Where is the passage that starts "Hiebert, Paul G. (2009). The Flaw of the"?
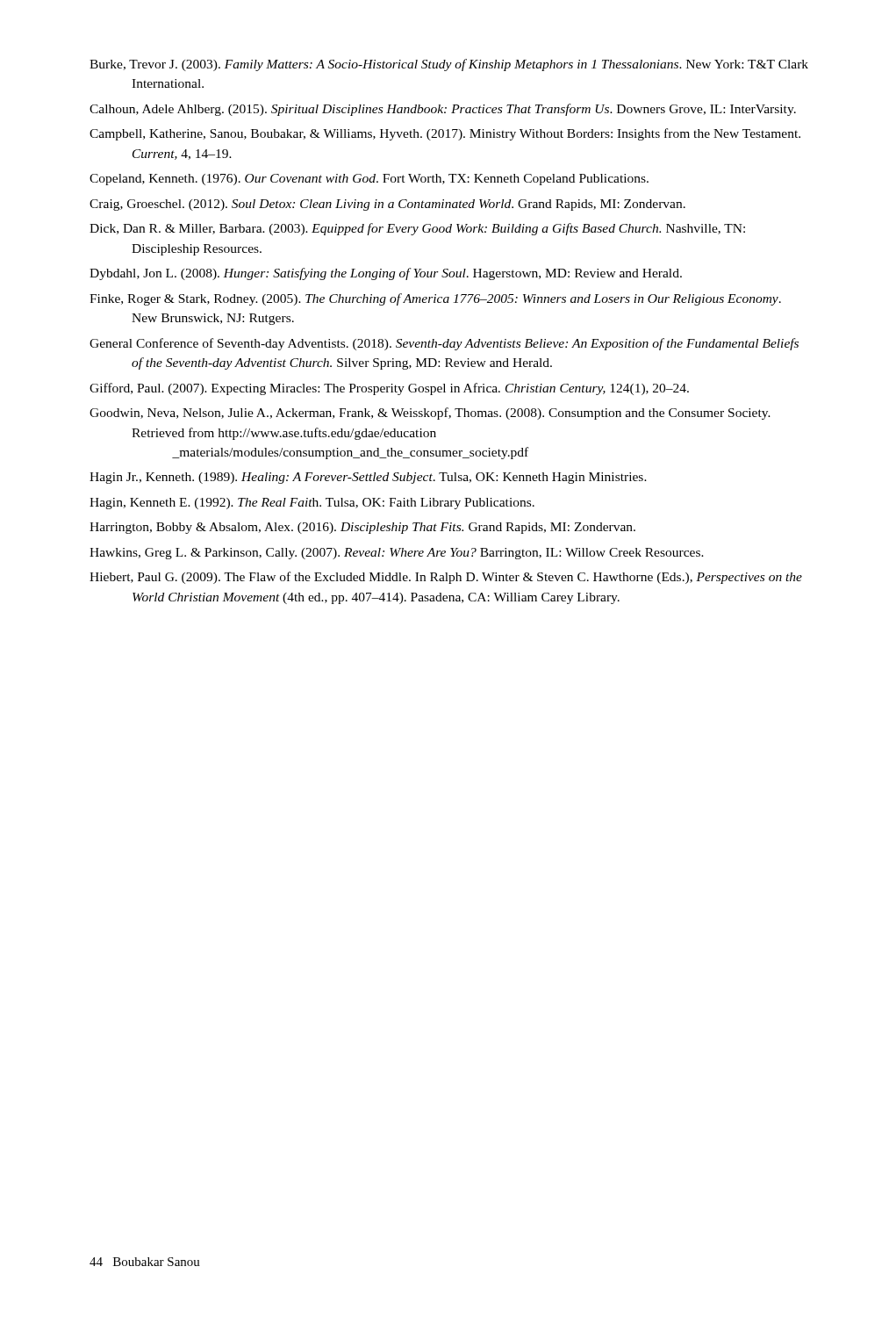 click(446, 587)
